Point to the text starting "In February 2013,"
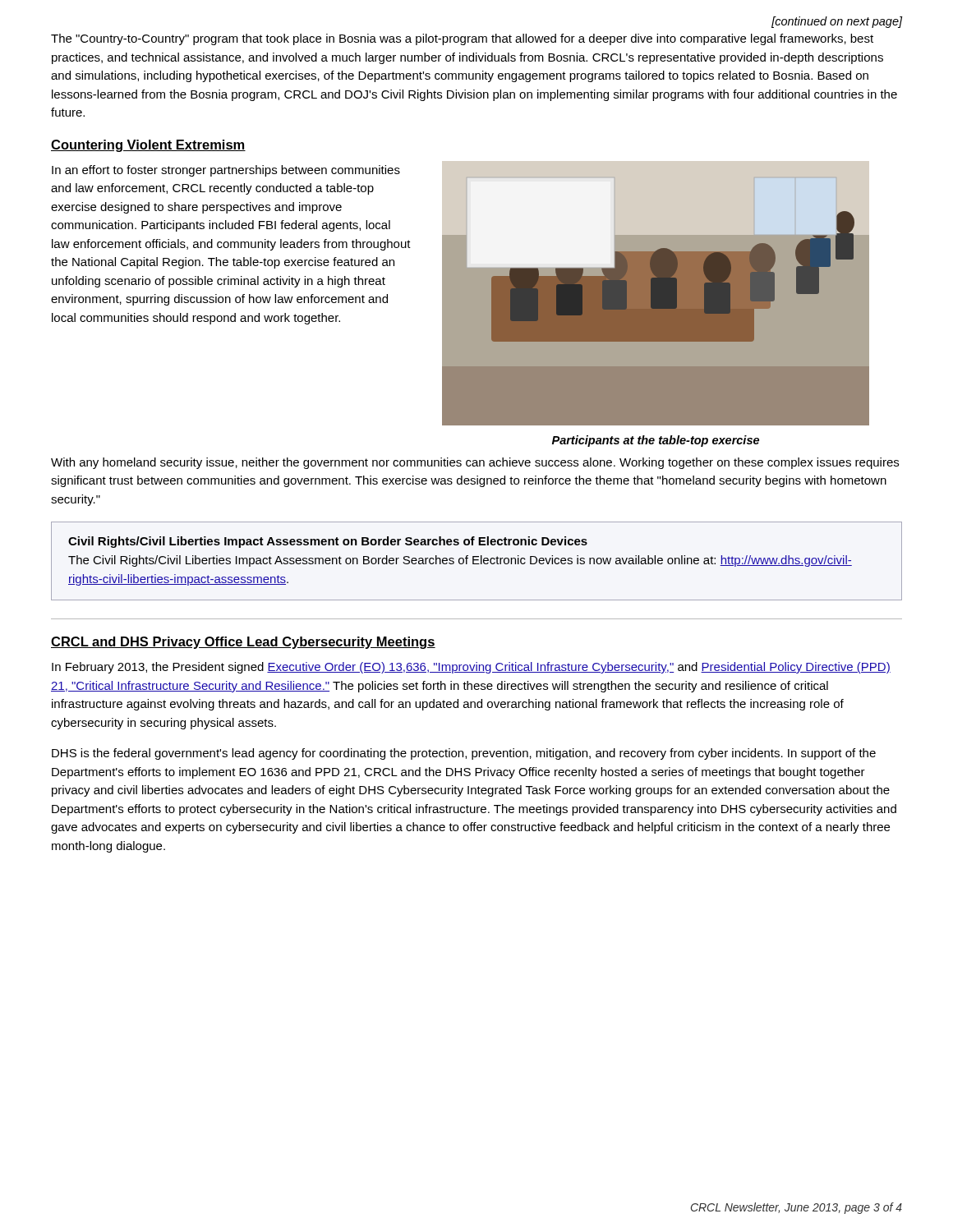953x1232 pixels. (471, 694)
